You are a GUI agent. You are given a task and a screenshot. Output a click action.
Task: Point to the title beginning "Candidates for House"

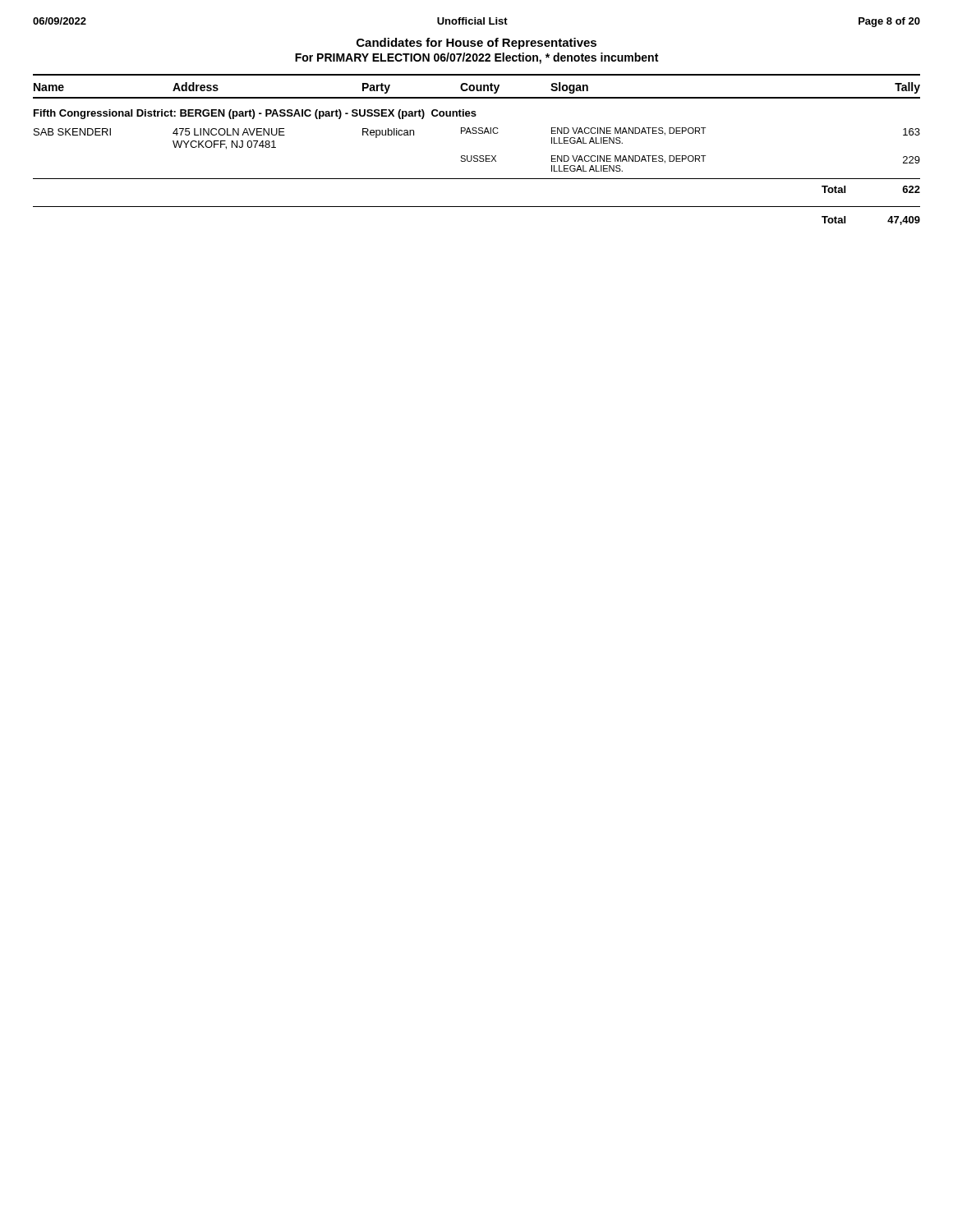[476, 42]
